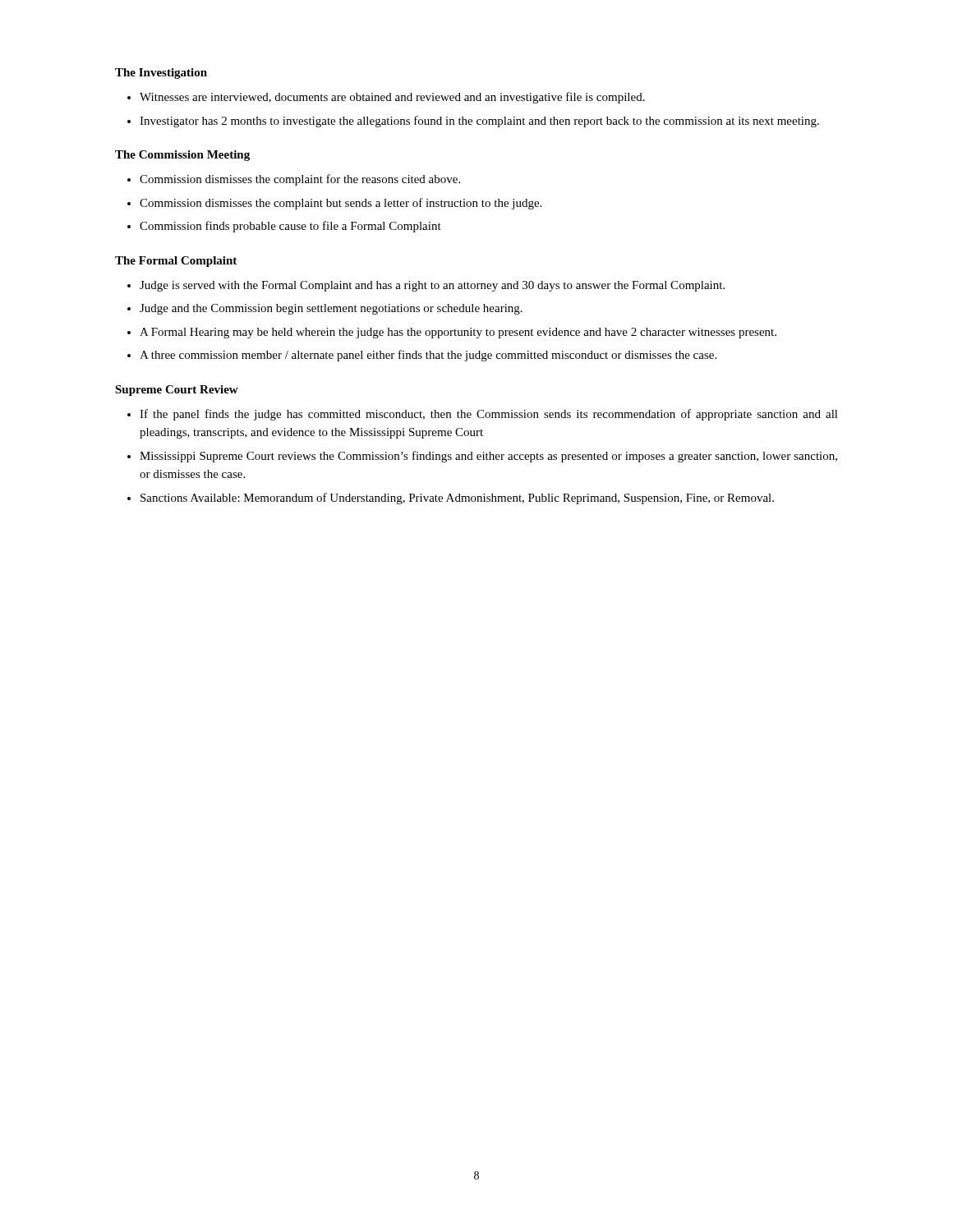Click on the text starting "Commission finds probable cause"

pyautogui.click(x=290, y=226)
